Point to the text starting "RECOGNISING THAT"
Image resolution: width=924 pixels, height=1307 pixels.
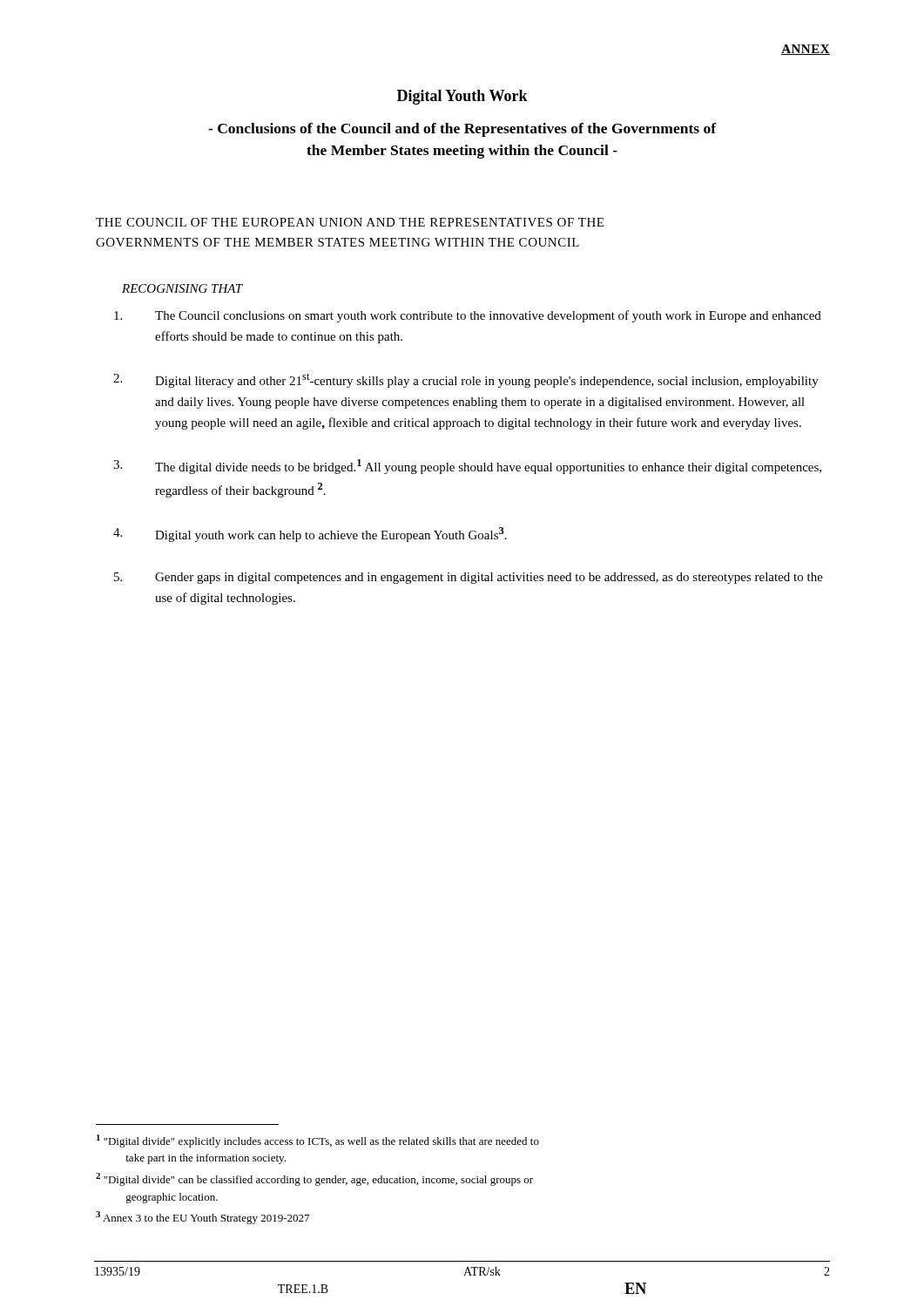[x=182, y=288]
